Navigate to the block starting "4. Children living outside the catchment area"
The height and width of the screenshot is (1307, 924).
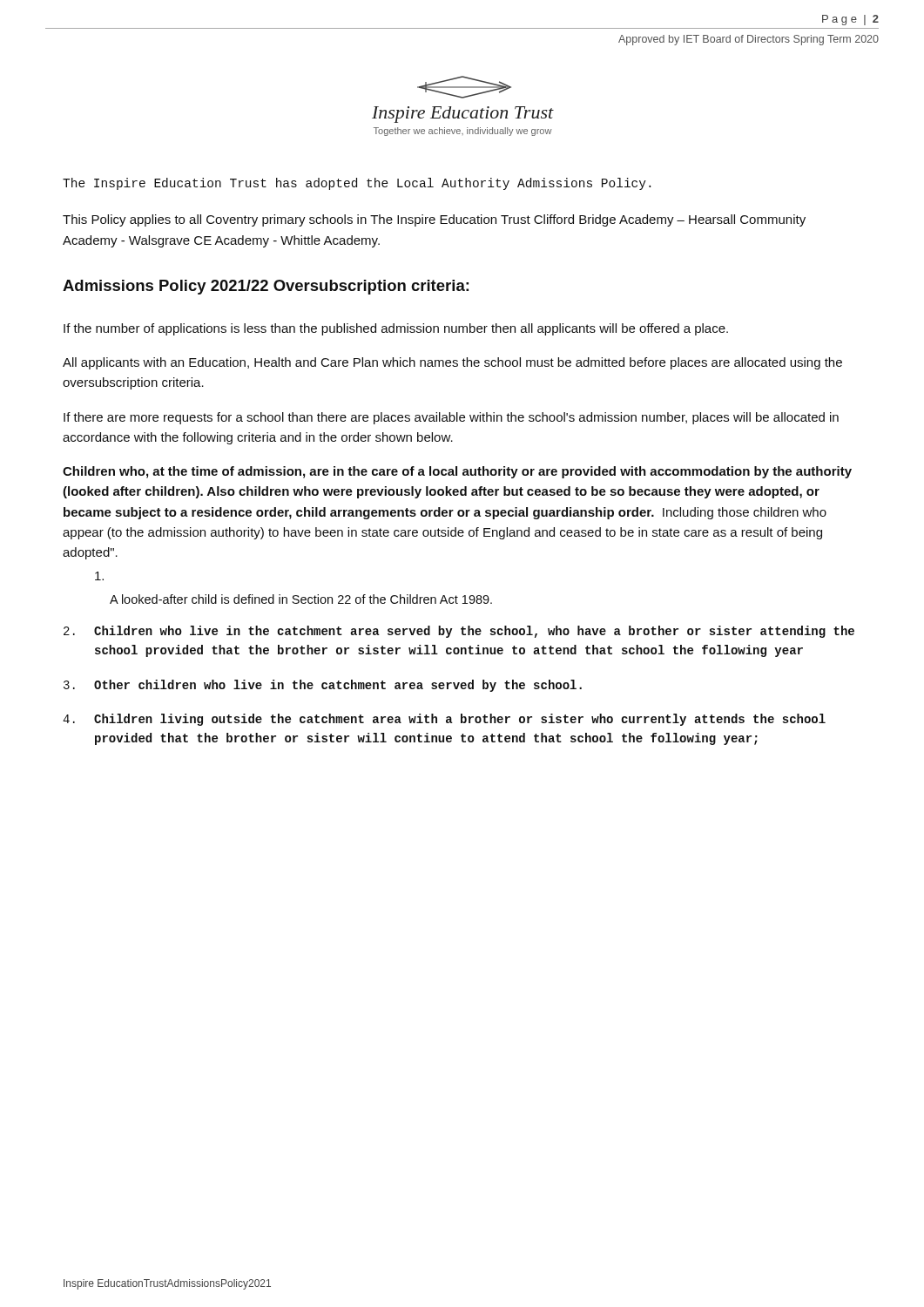[462, 730]
